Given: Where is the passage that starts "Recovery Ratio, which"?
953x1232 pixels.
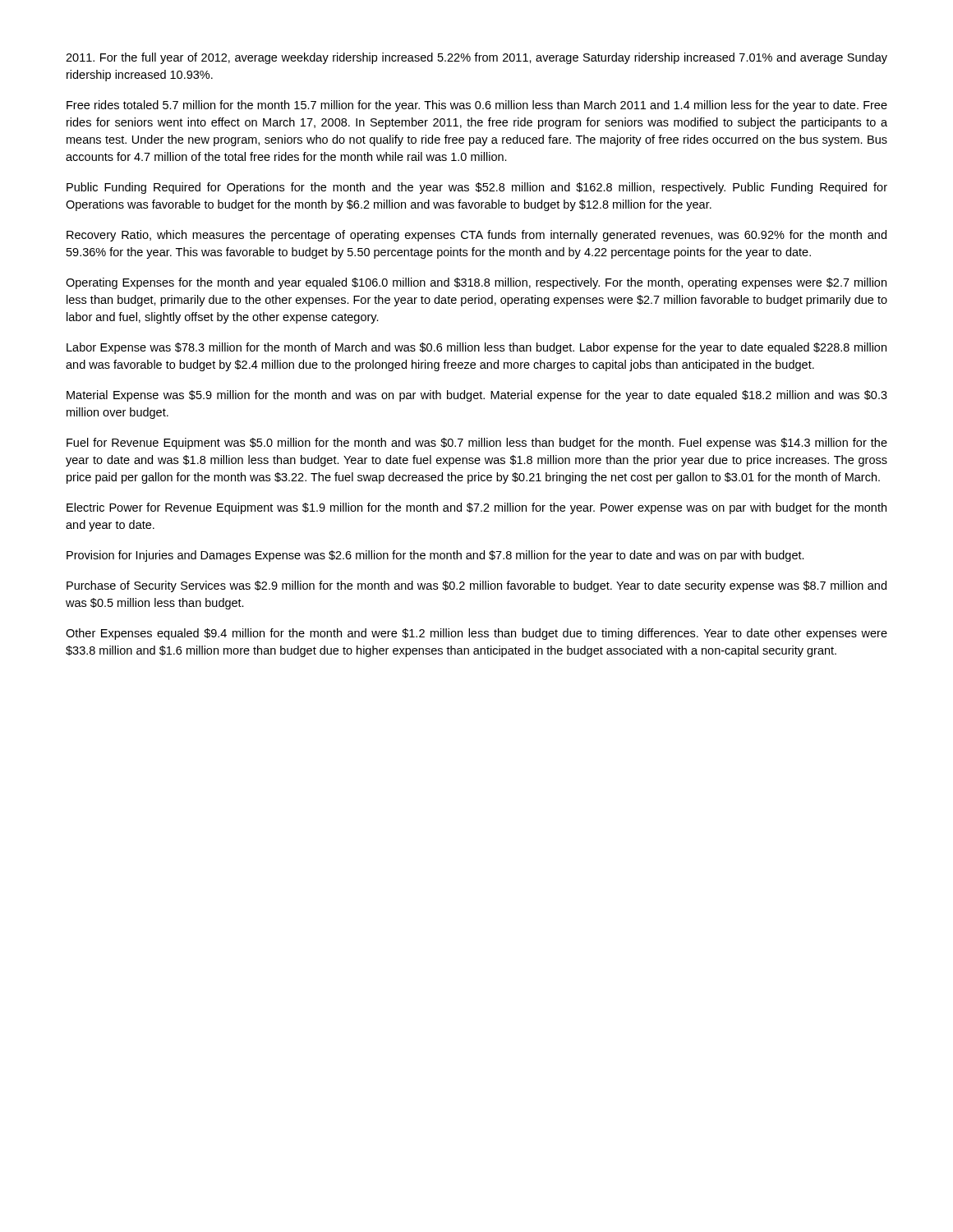Looking at the screenshot, I should click(476, 244).
